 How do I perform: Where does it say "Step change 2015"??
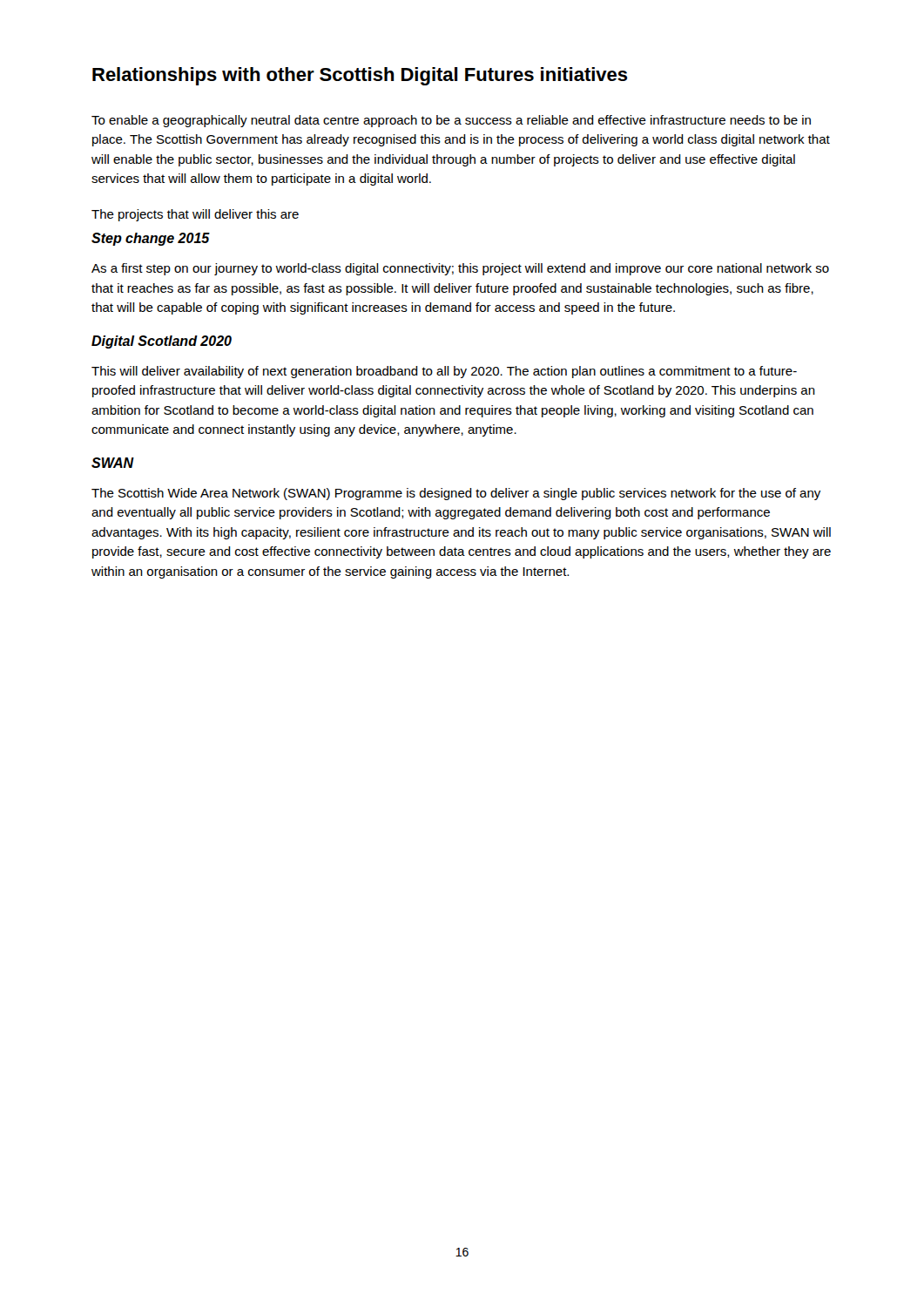(150, 238)
